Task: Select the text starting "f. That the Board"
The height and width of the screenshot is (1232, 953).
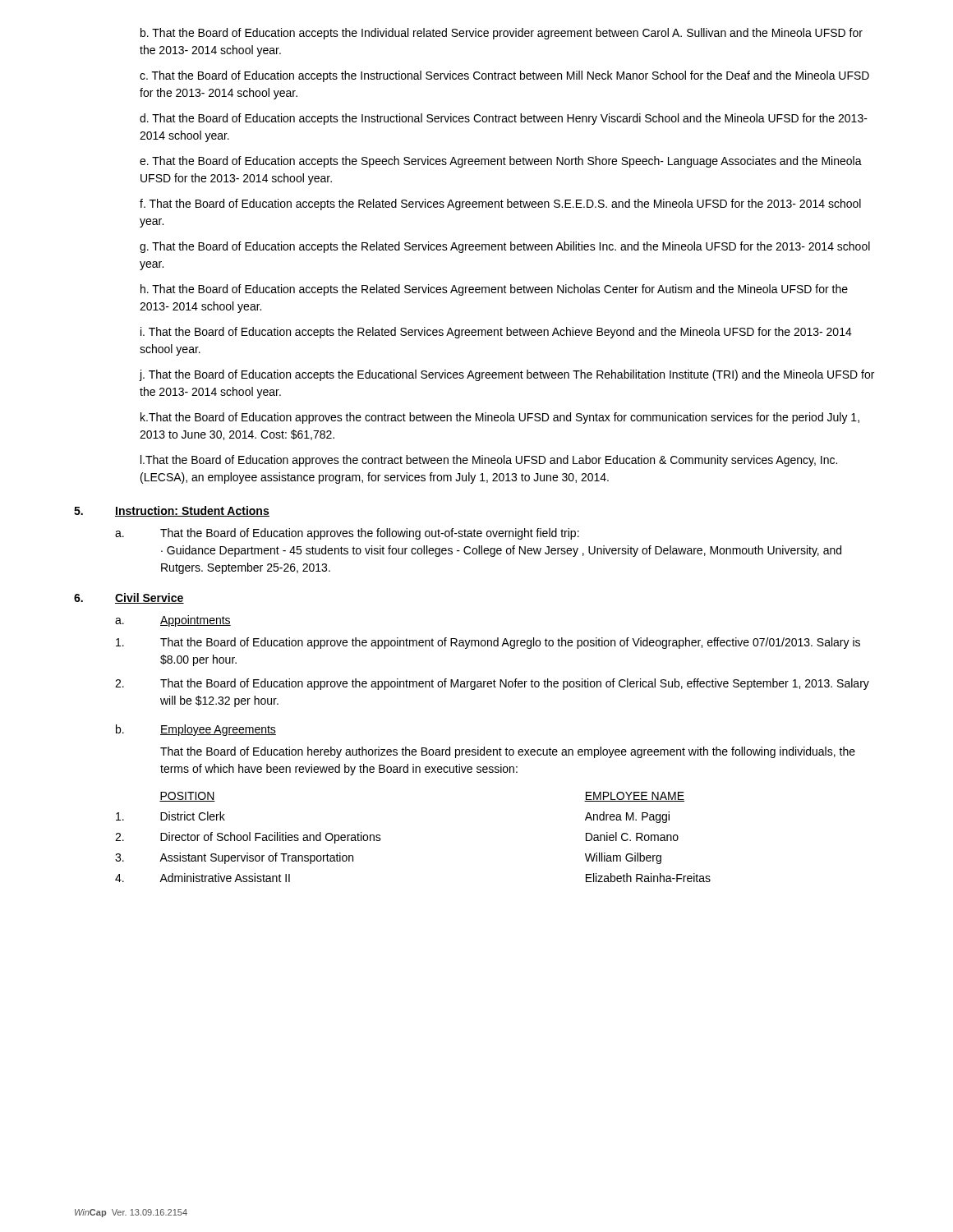Action: 501,212
